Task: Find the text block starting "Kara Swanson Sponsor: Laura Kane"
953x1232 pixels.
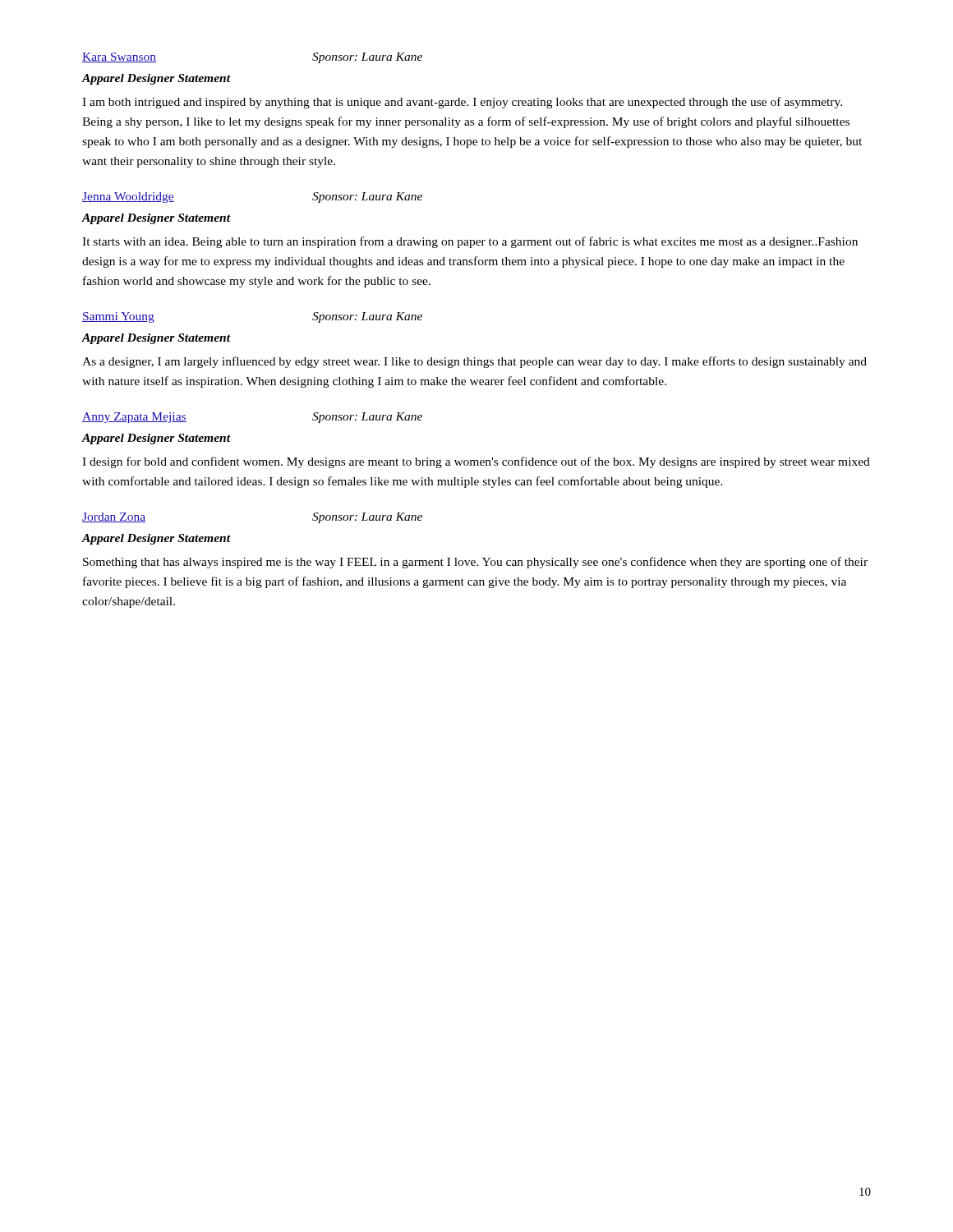Action: tap(119, 58)
